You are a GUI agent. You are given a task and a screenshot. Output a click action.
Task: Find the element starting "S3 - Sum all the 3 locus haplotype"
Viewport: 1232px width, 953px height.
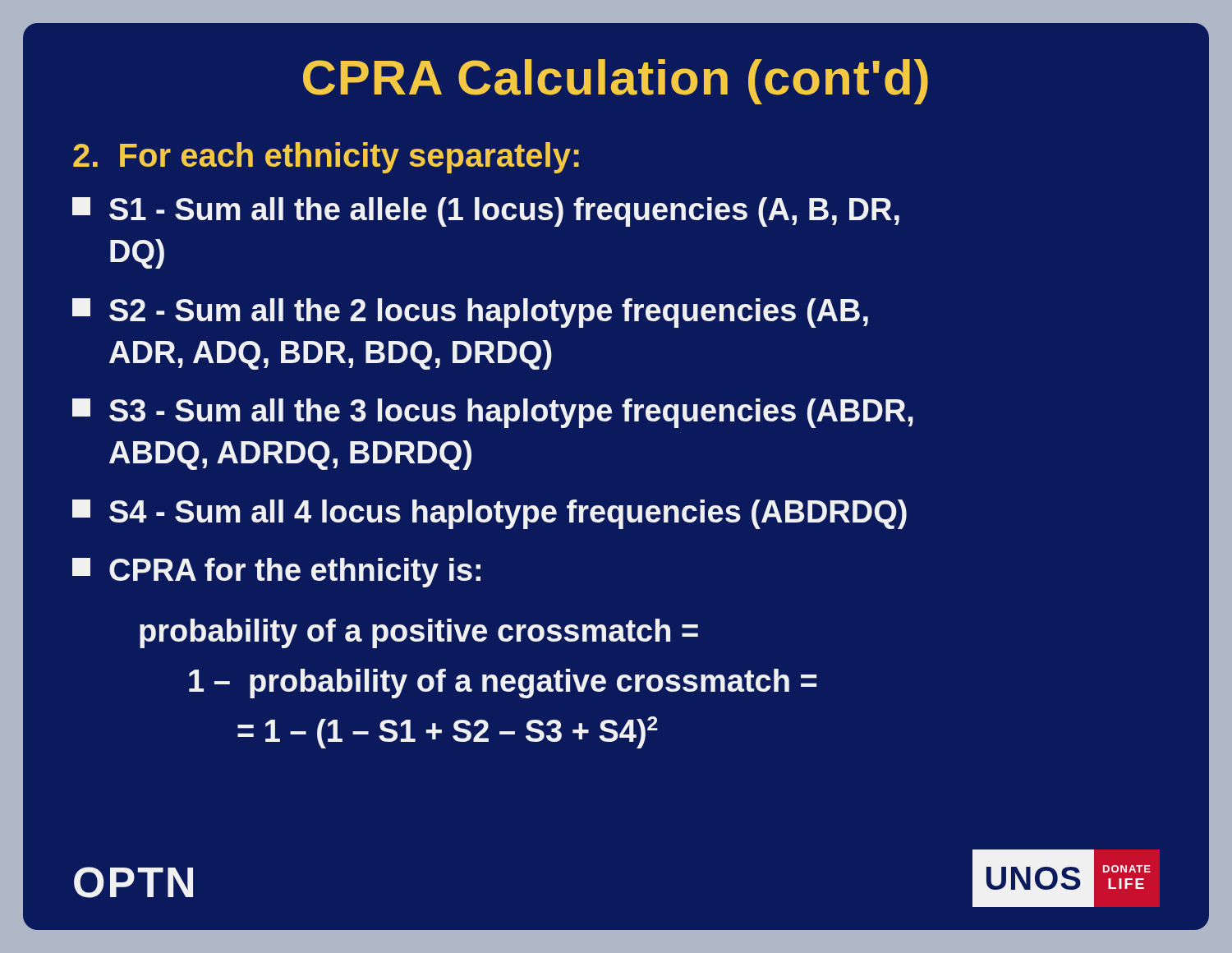point(608,433)
